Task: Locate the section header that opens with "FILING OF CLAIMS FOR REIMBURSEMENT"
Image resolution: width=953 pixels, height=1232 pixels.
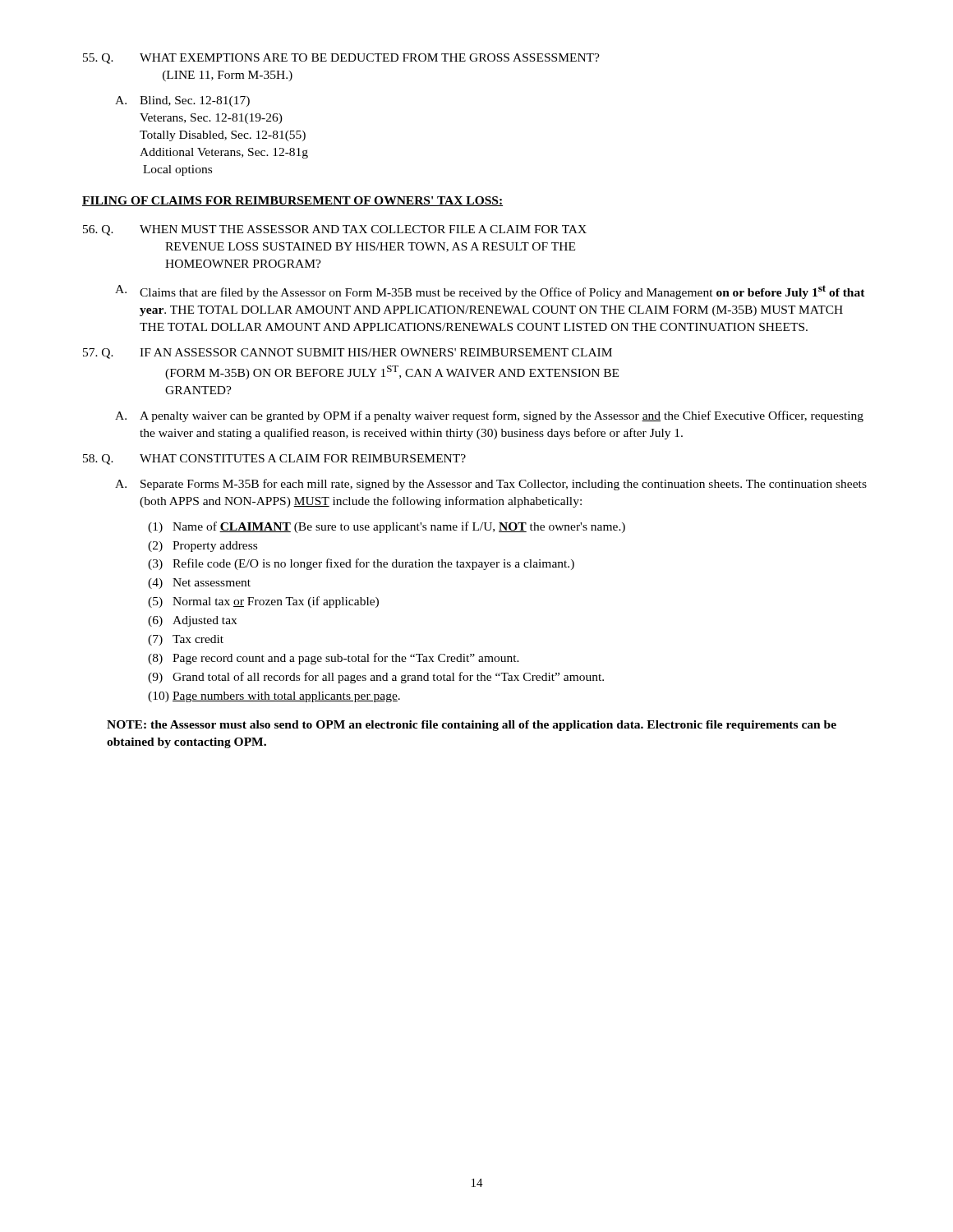Action: coord(293,200)
